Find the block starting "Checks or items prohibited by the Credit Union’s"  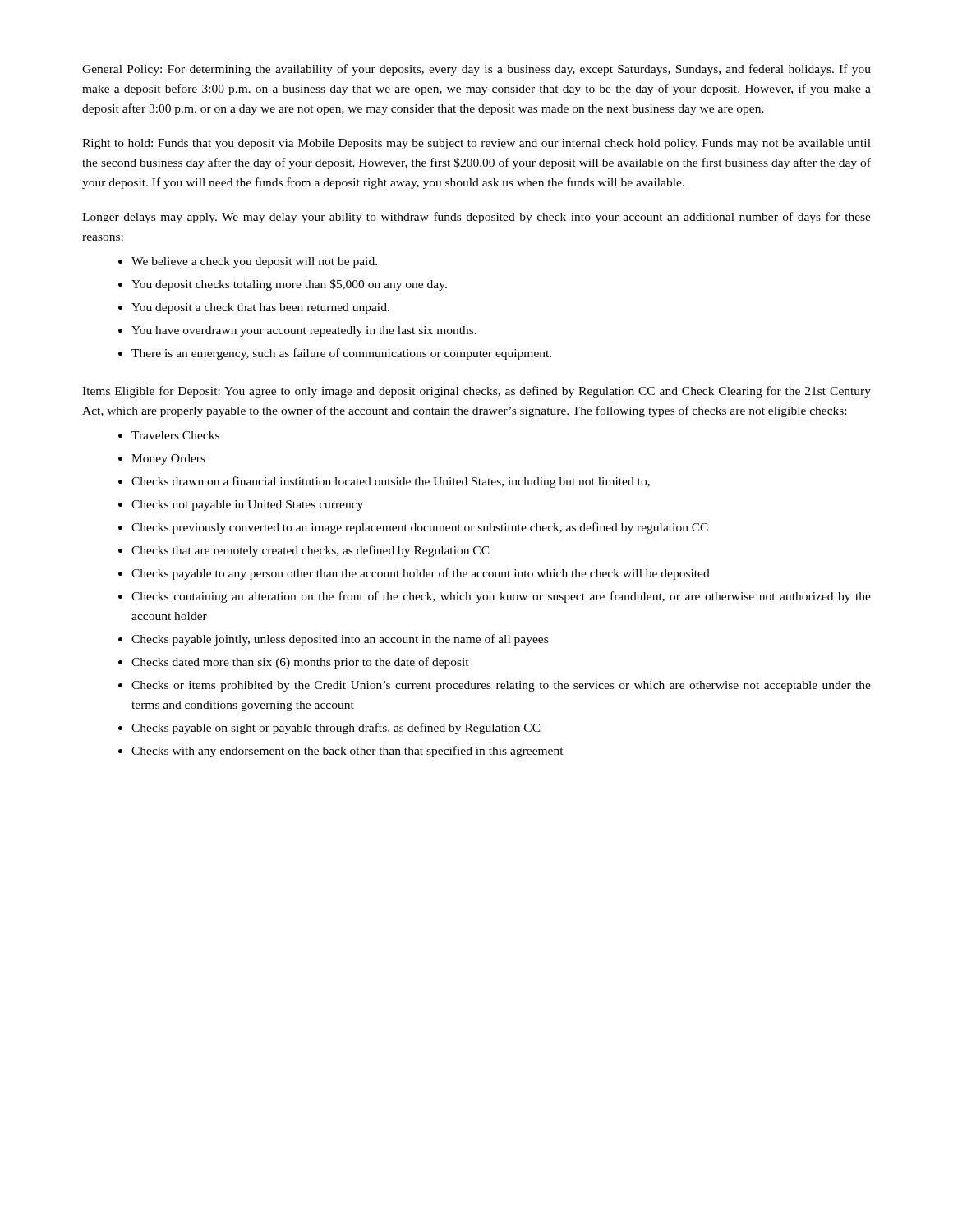tap(501, 695)
